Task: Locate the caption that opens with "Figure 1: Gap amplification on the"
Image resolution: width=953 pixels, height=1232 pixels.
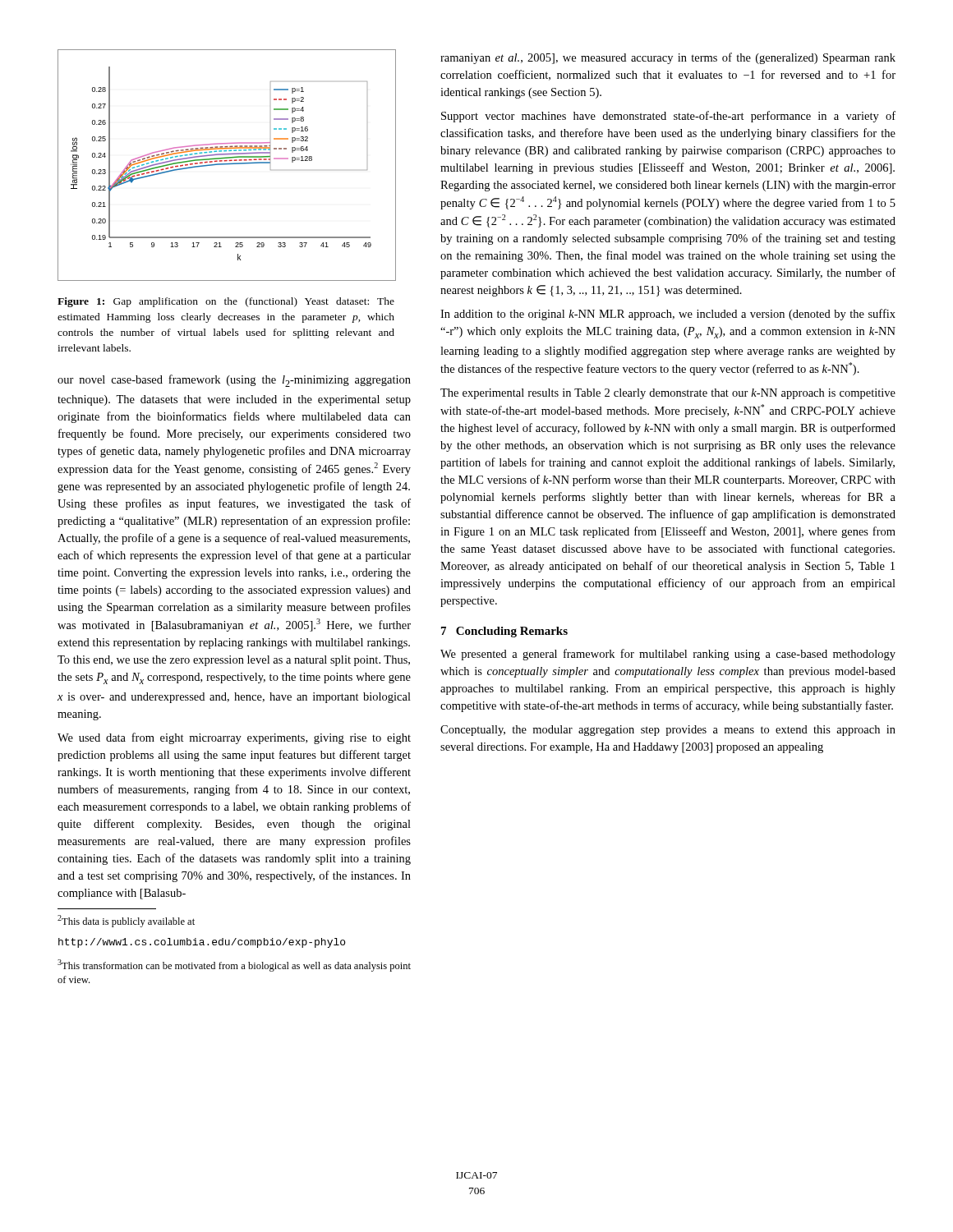Action: (x=226, y=325)
